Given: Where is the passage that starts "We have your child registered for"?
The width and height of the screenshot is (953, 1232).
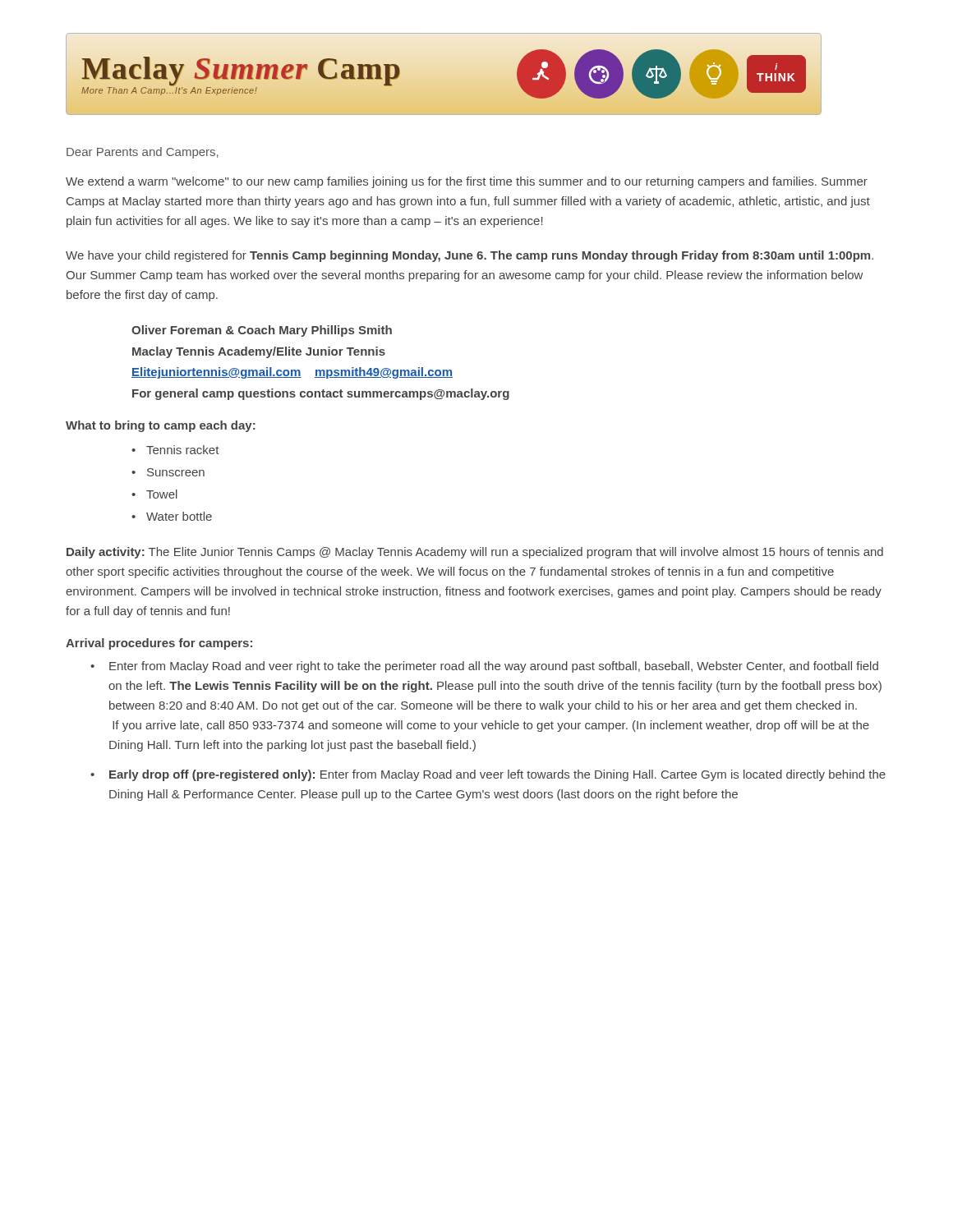Looking at the screenshot, I should [x=470, y=275].
